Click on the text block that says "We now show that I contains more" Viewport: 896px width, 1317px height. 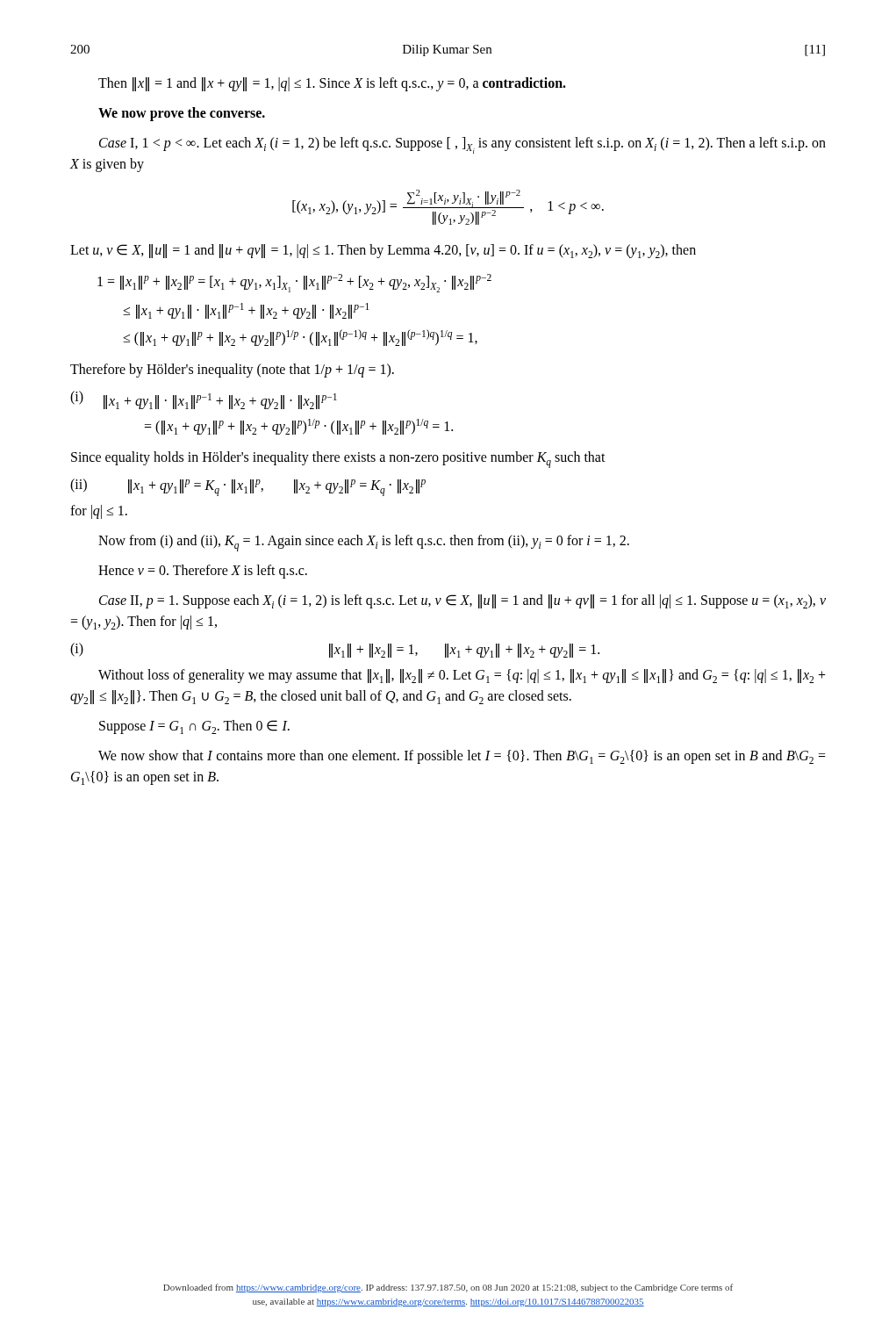click(x=448, y=766)
